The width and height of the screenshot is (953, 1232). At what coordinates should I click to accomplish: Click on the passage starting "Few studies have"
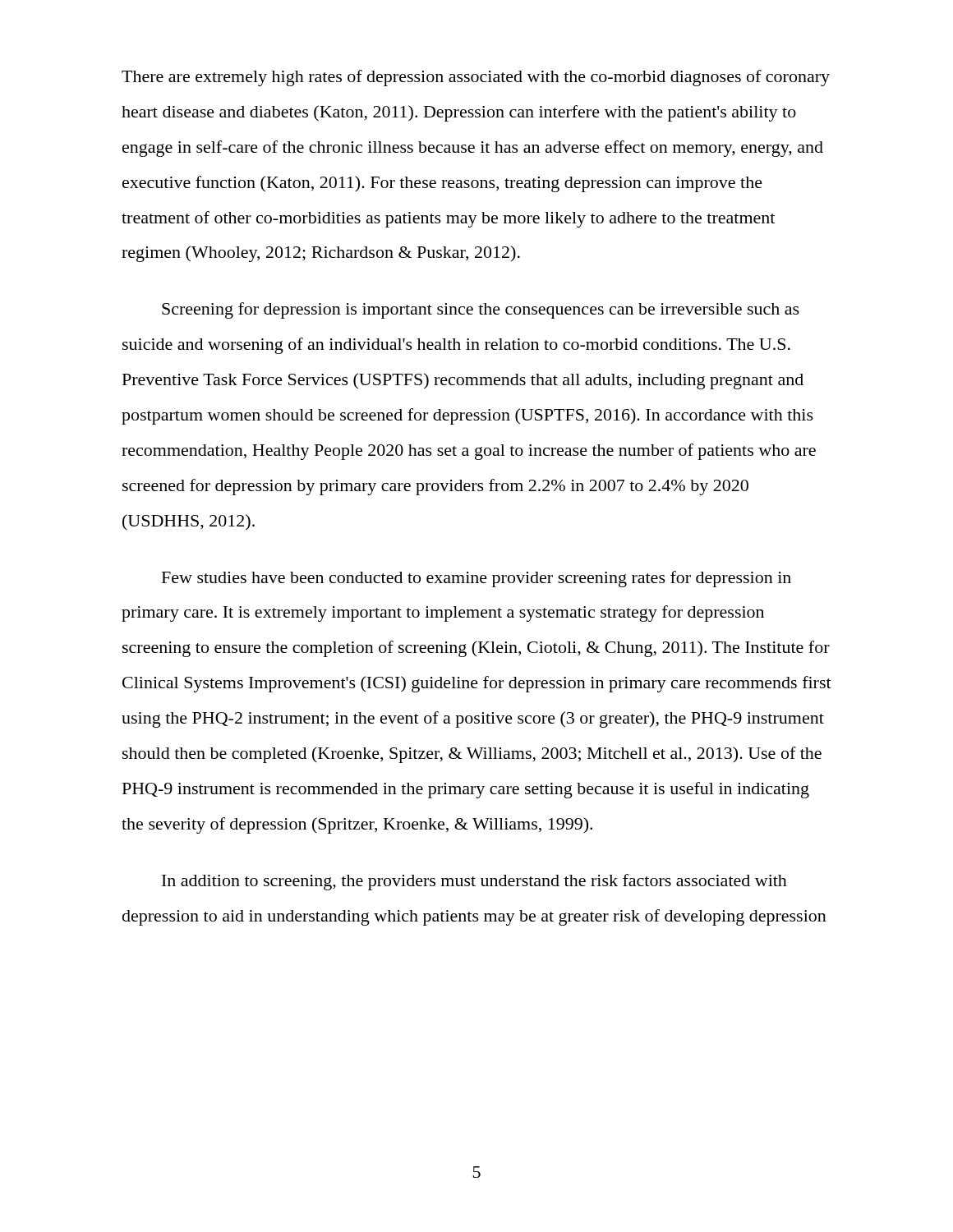click(x=476, y=579)
